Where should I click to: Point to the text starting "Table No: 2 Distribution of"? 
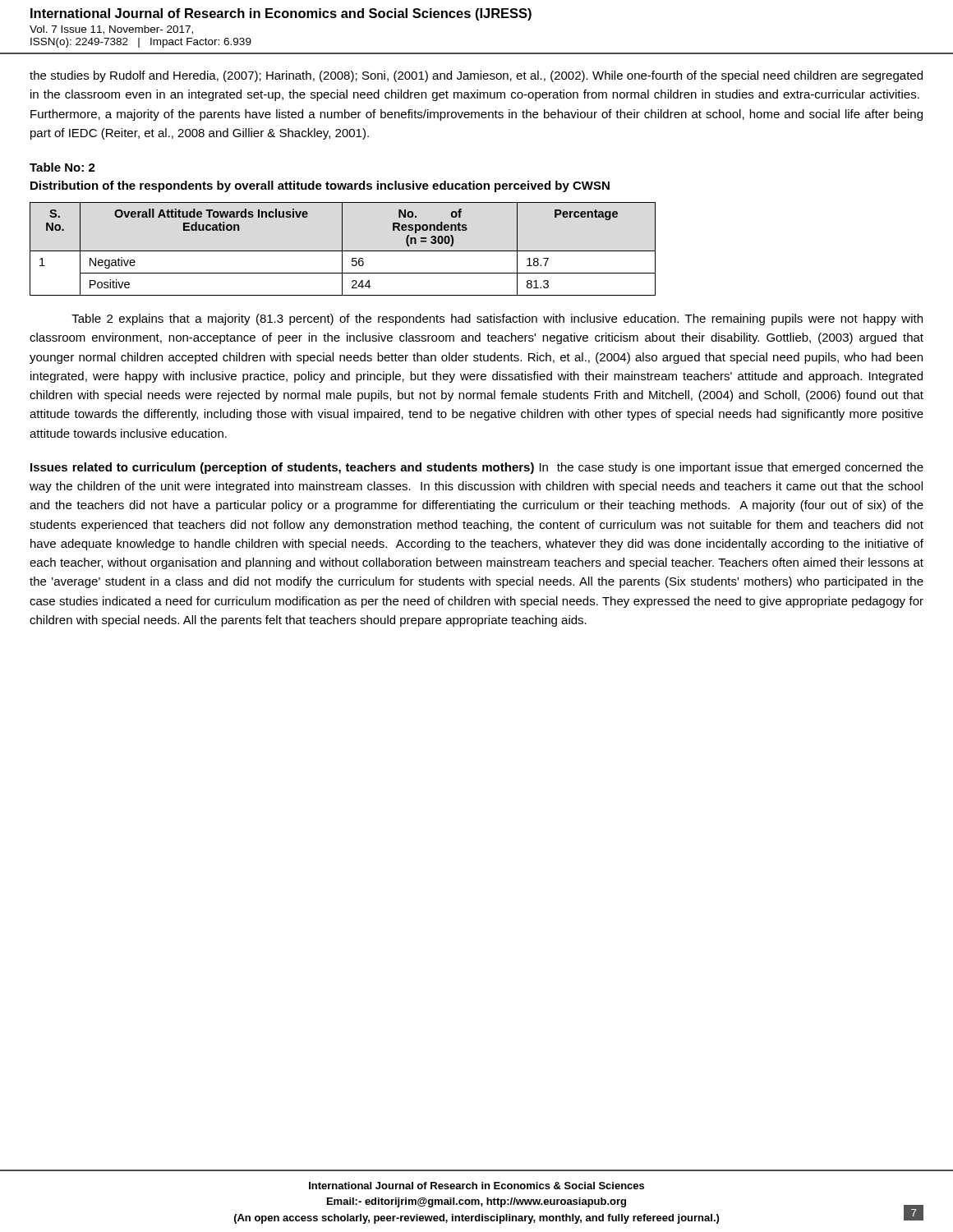click(476, 177)
